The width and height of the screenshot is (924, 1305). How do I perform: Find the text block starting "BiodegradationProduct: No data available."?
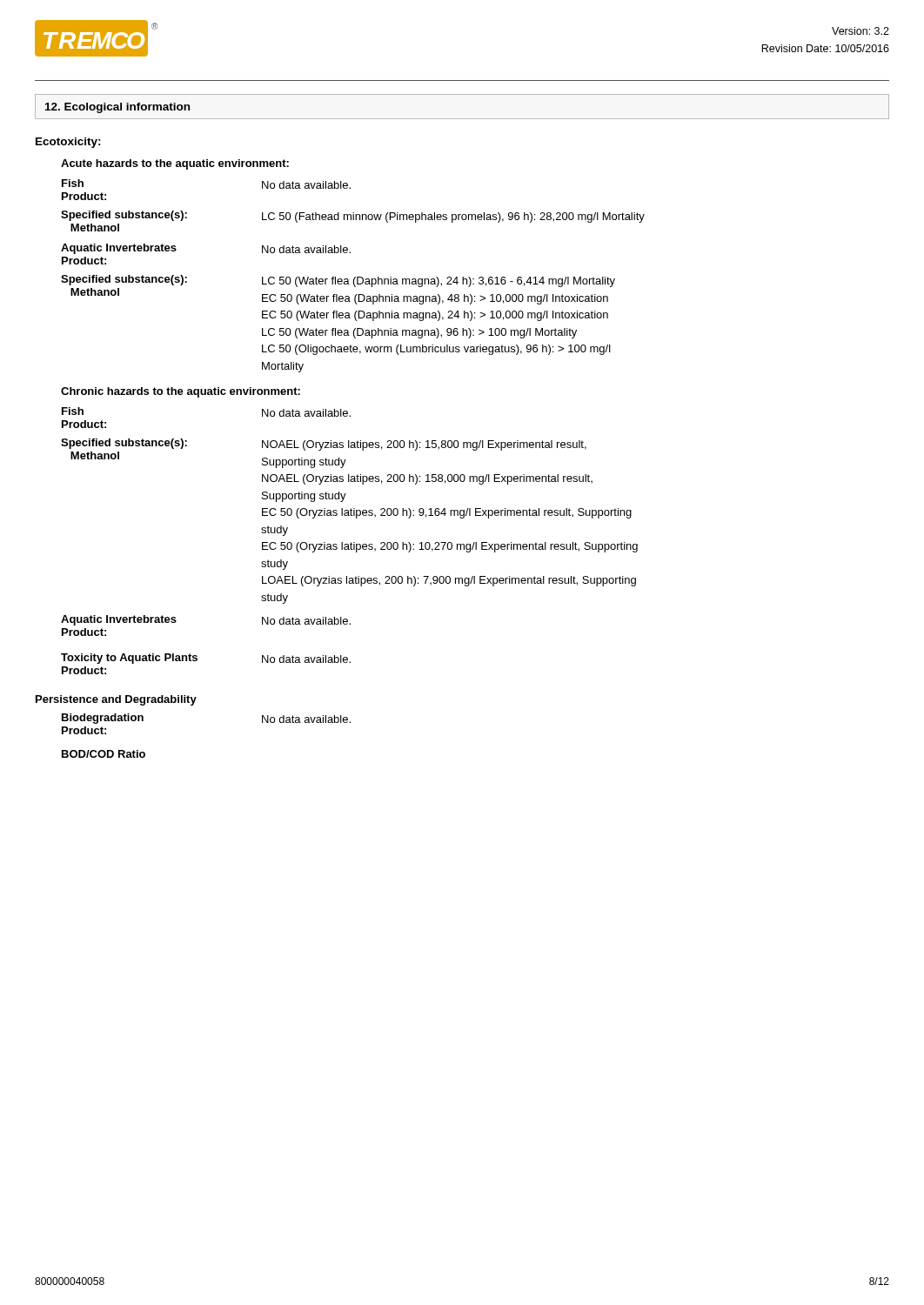[92, 718]
